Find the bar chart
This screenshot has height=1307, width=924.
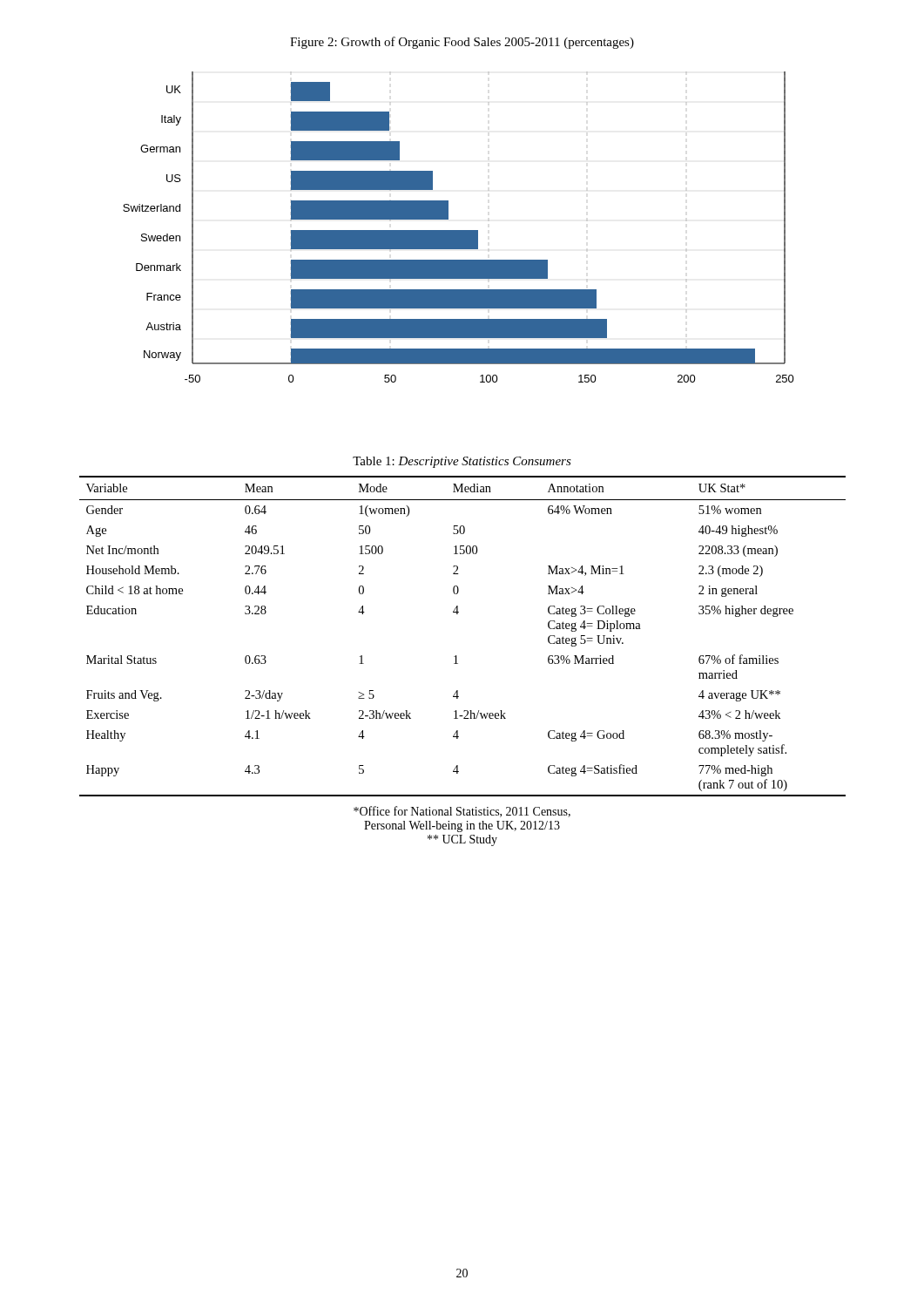point(462,234)
